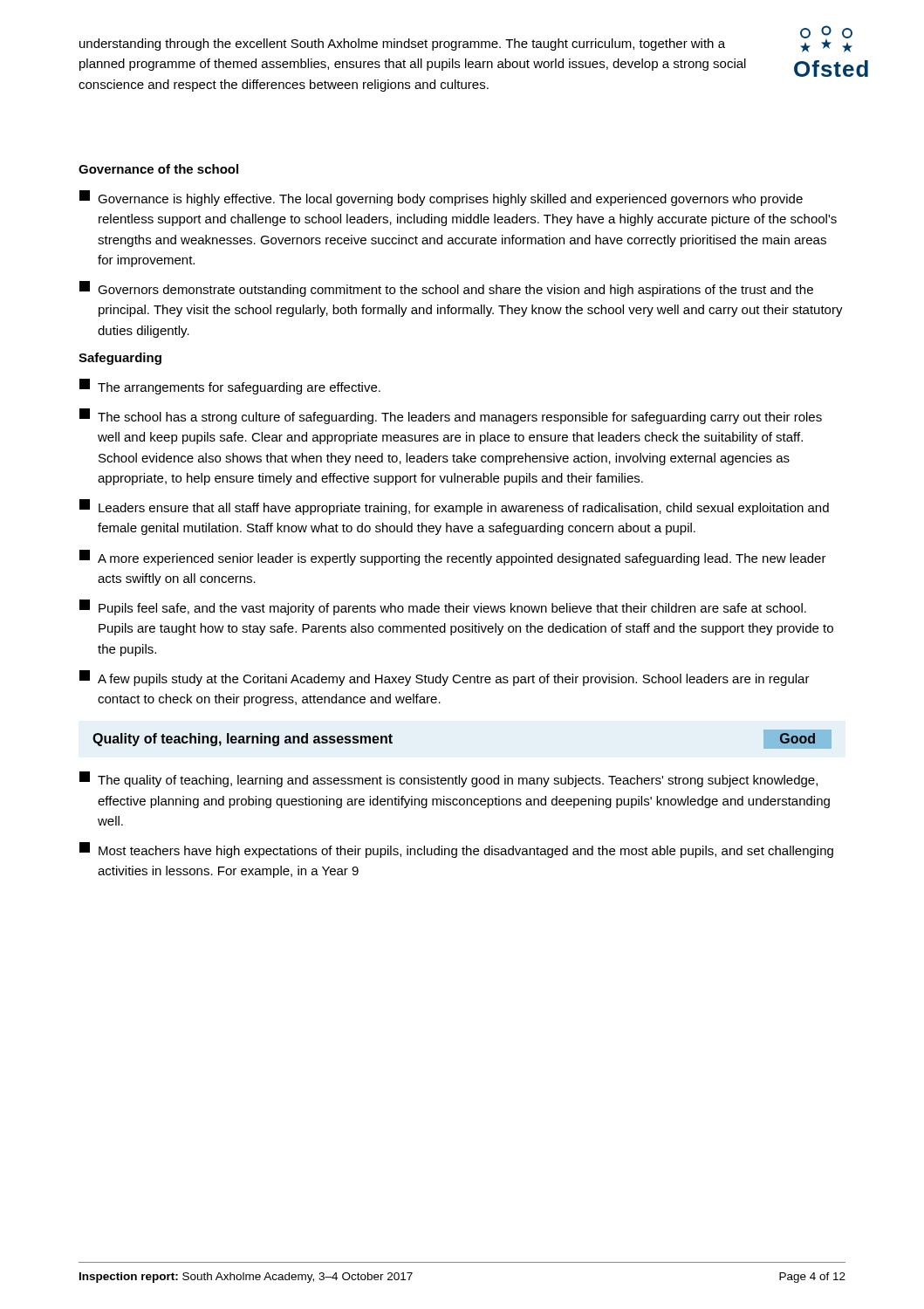Click the passage that begins "Leaders ensure that all staff have appropriate training,"
Screen dimensions: 1309x924
click(x=462, y=518)
